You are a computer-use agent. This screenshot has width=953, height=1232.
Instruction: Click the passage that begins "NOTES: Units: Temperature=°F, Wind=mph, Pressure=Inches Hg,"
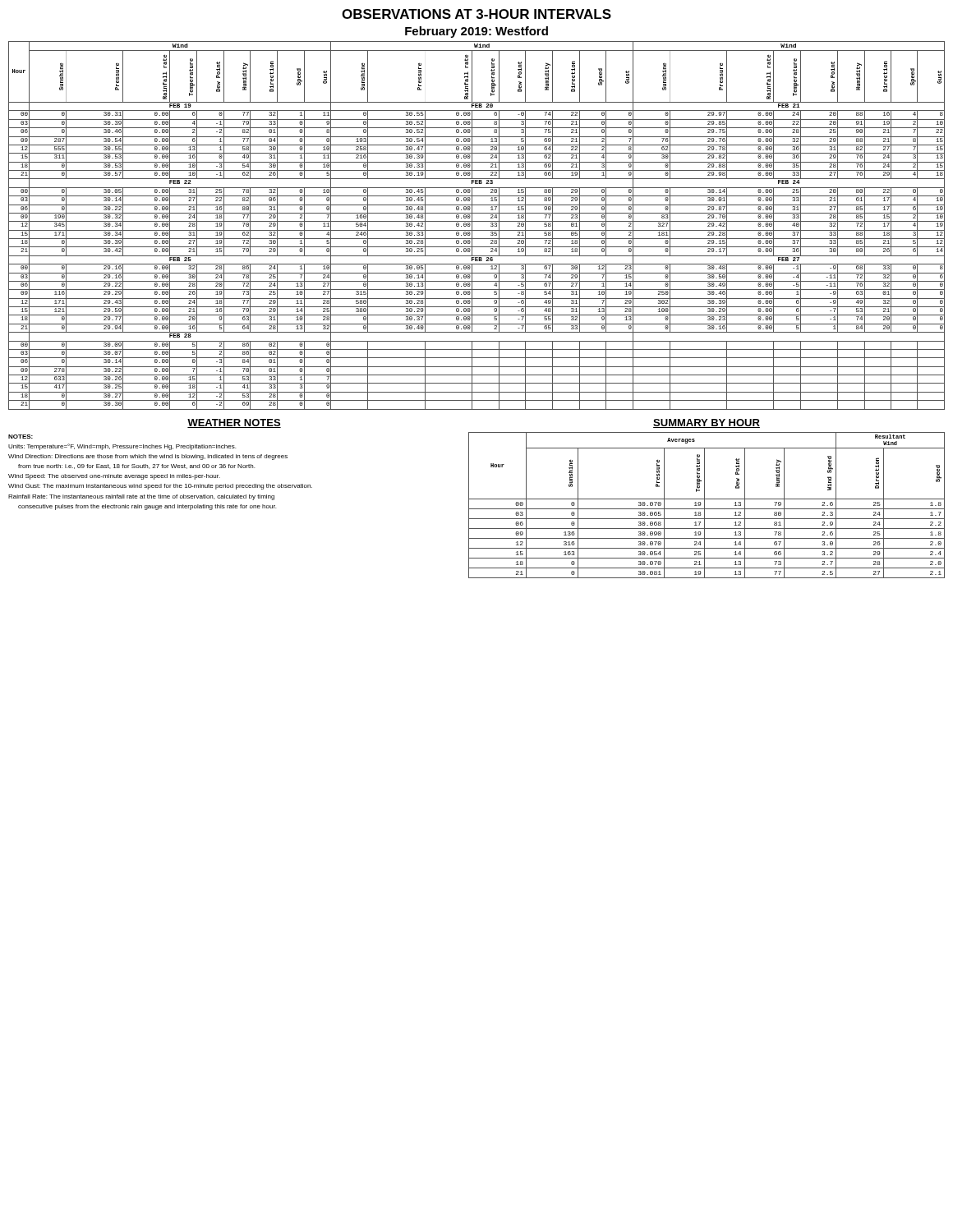(234, 471)
